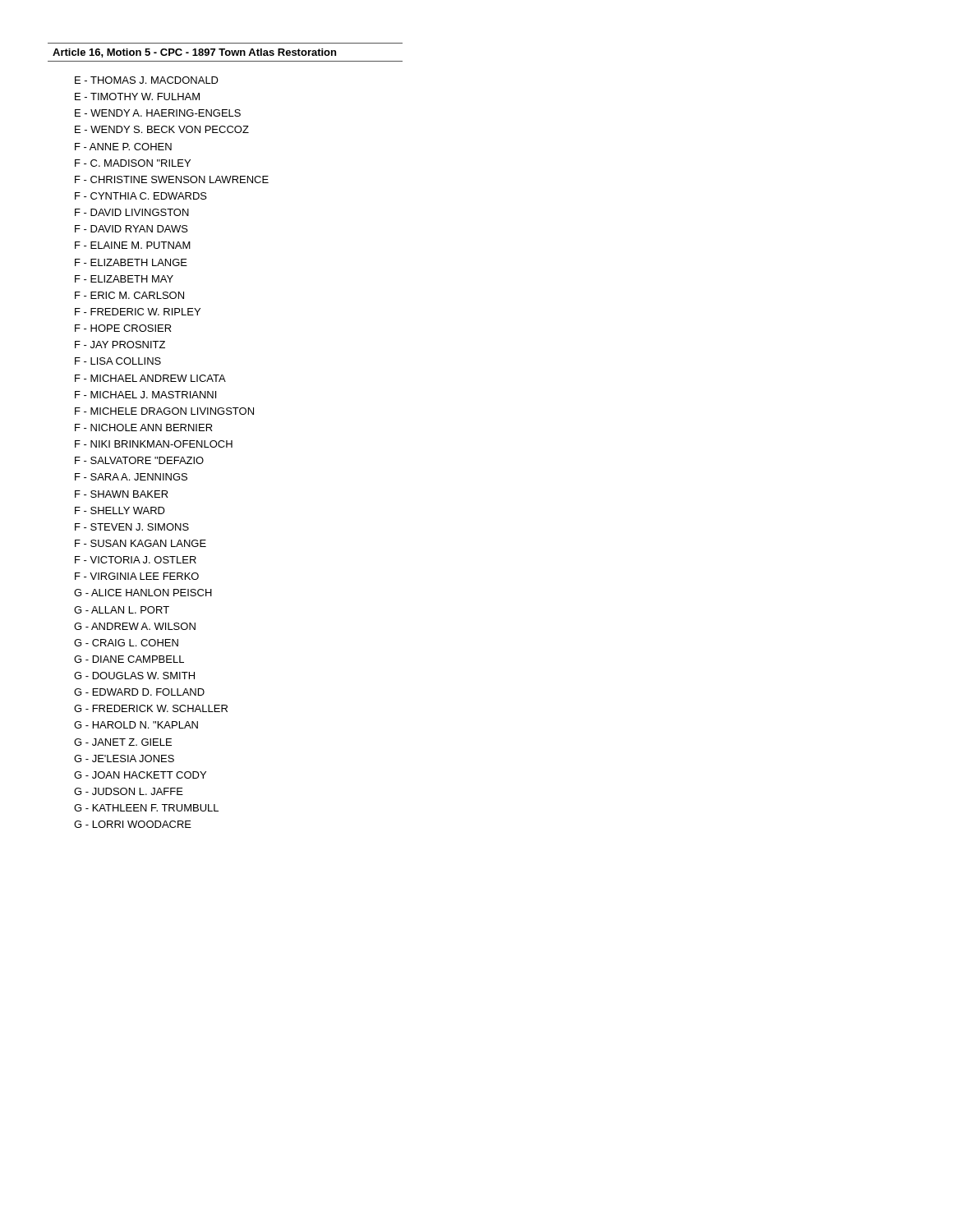Locate the text "F - ERIC M. CARLSON"
The image size is (953, 1232).
(x=129, y=295)
